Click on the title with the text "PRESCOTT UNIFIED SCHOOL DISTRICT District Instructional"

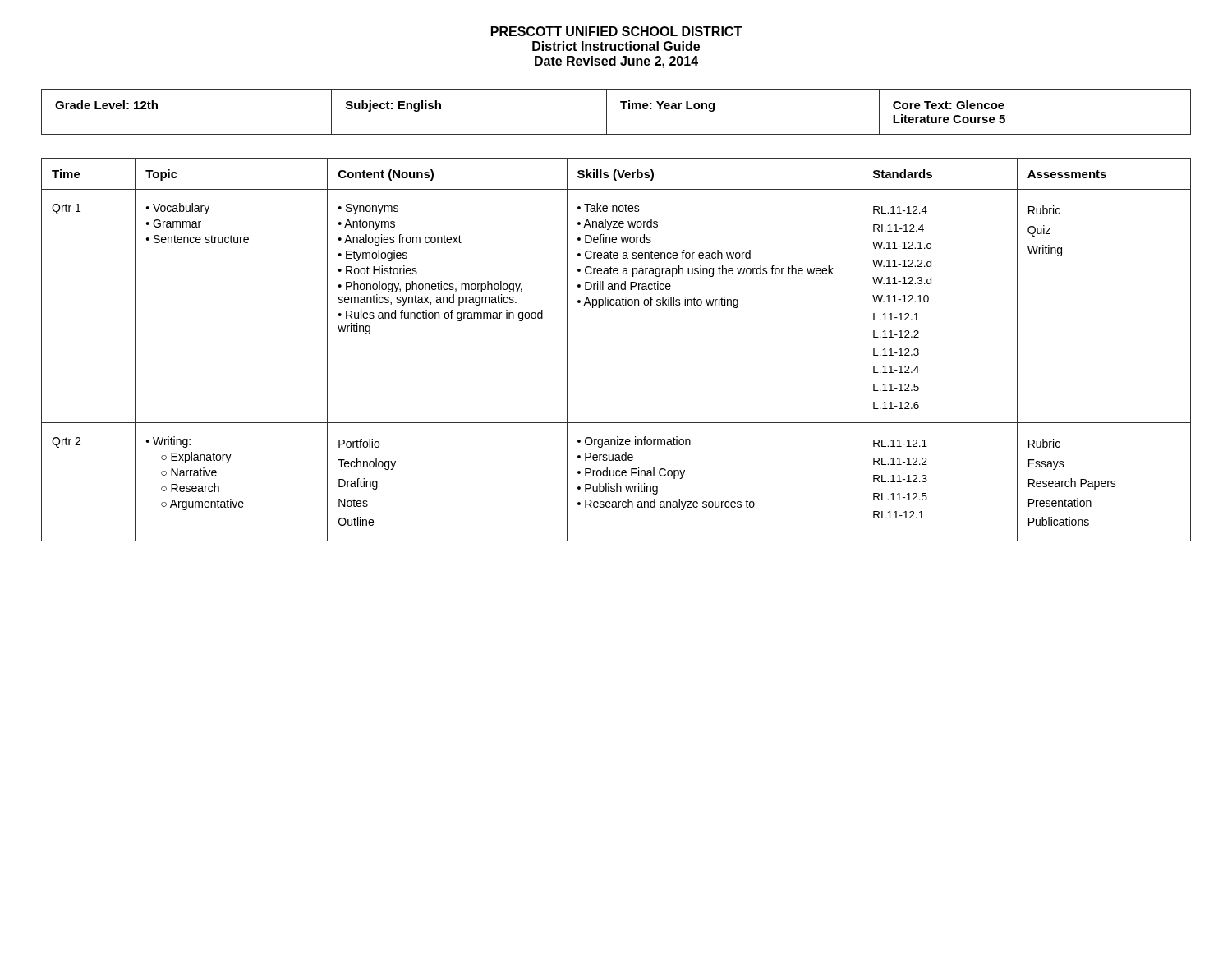tap(616, 47)
